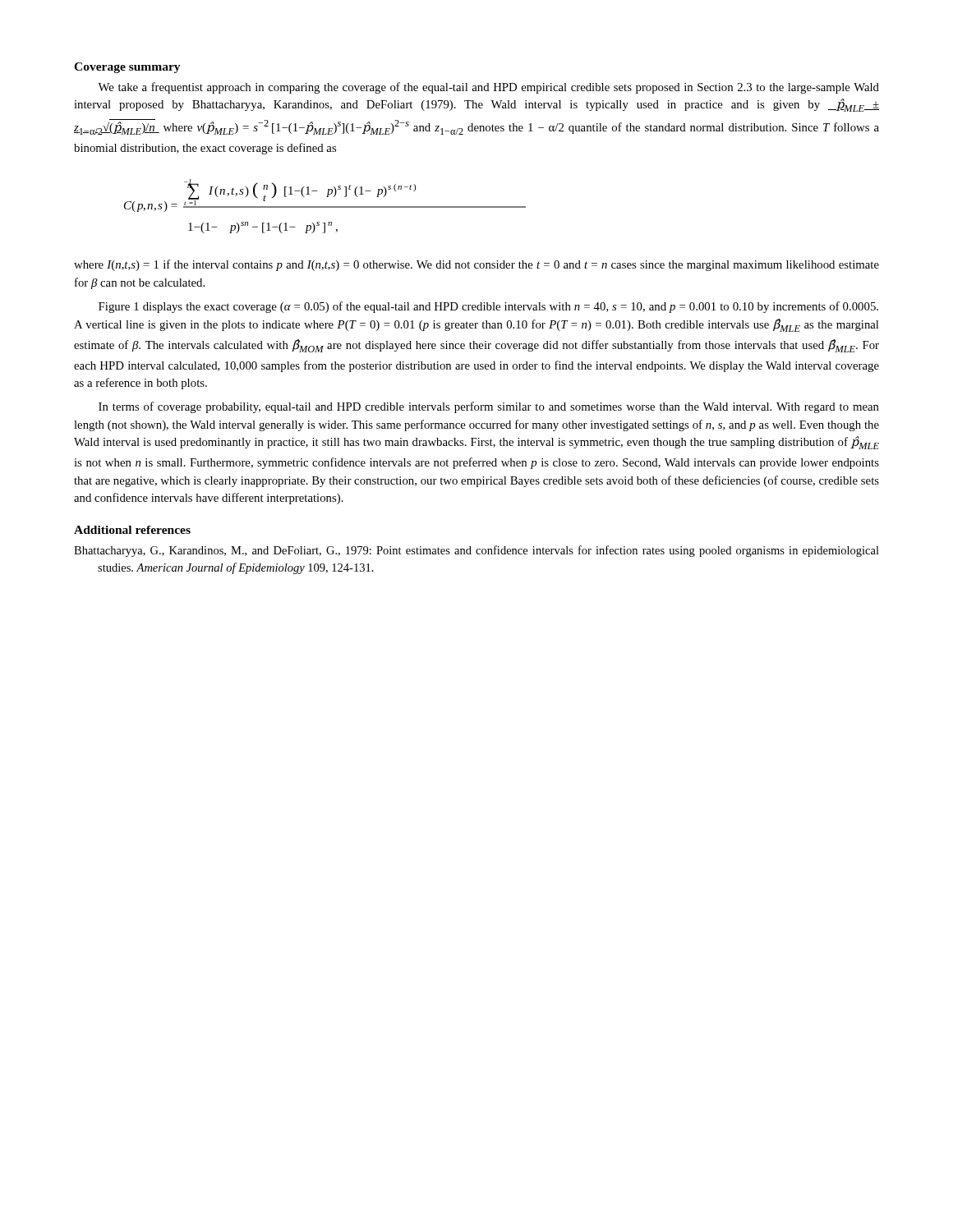Find the text block starting "We take a"

pyautogui.click(x=476, y=118)
